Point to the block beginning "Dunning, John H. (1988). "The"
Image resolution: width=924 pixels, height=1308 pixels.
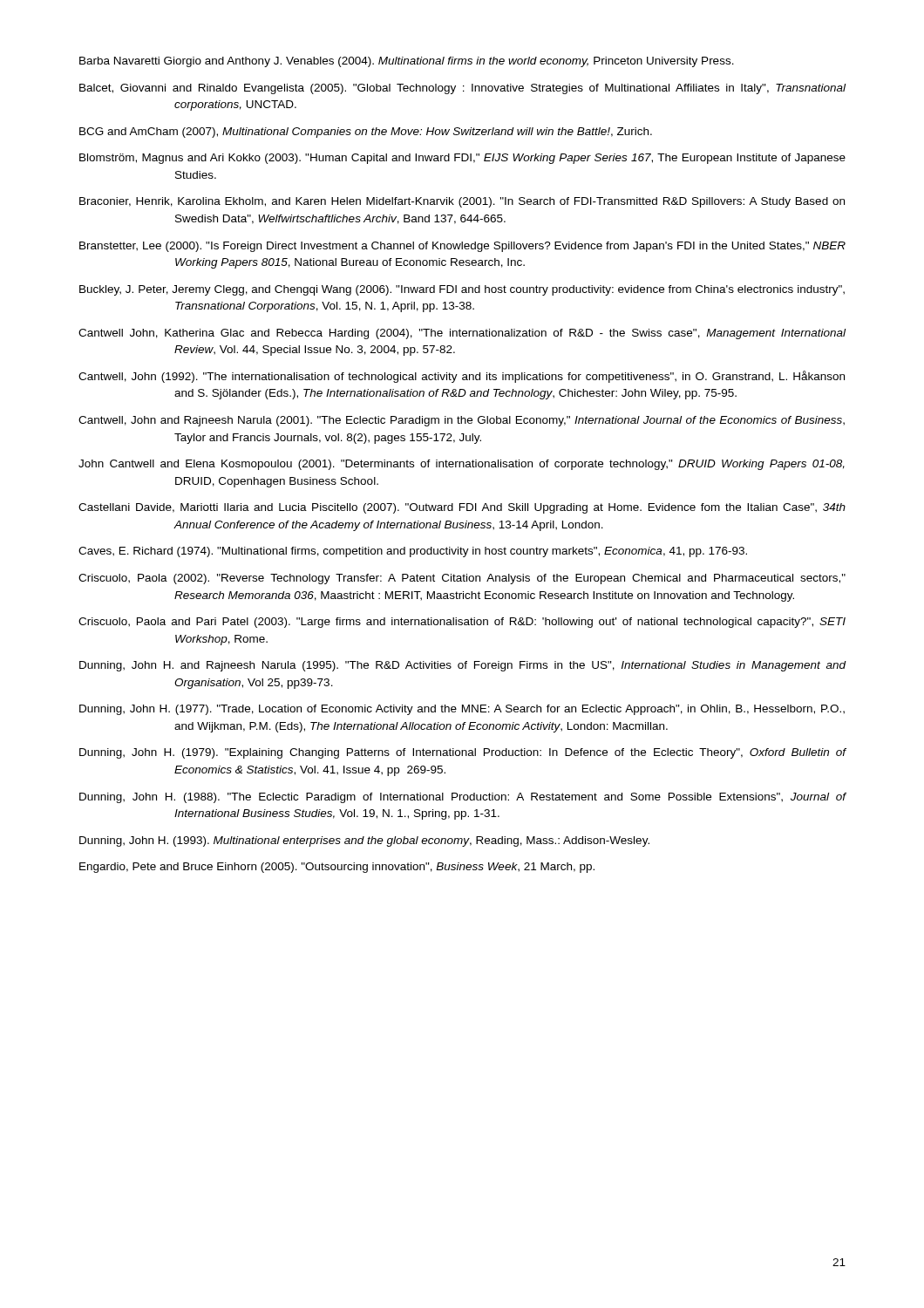point(462,805)
